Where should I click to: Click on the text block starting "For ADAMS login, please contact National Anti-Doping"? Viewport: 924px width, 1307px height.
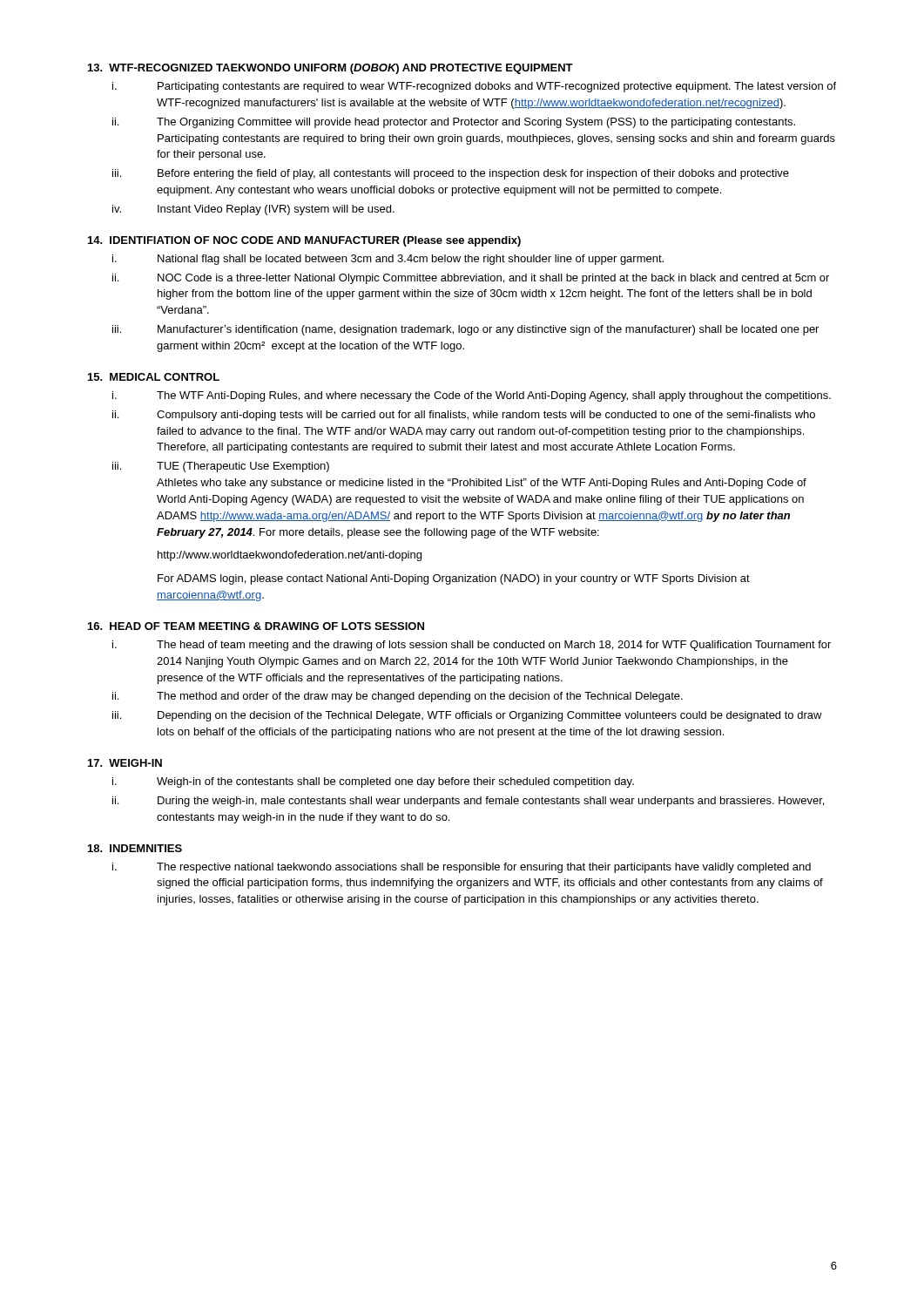coord(453,587)
